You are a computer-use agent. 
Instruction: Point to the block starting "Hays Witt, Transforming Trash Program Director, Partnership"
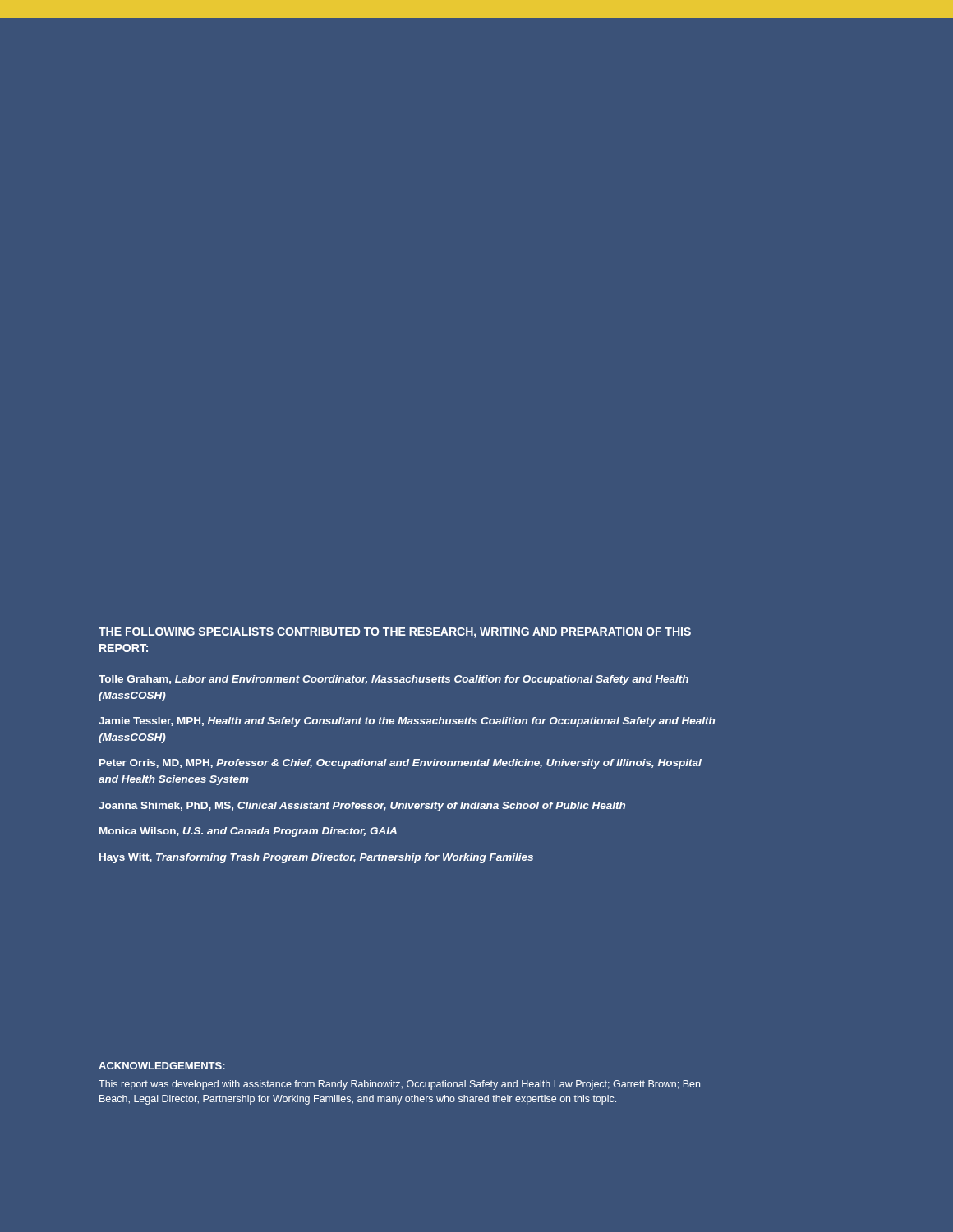pos(316,857)
